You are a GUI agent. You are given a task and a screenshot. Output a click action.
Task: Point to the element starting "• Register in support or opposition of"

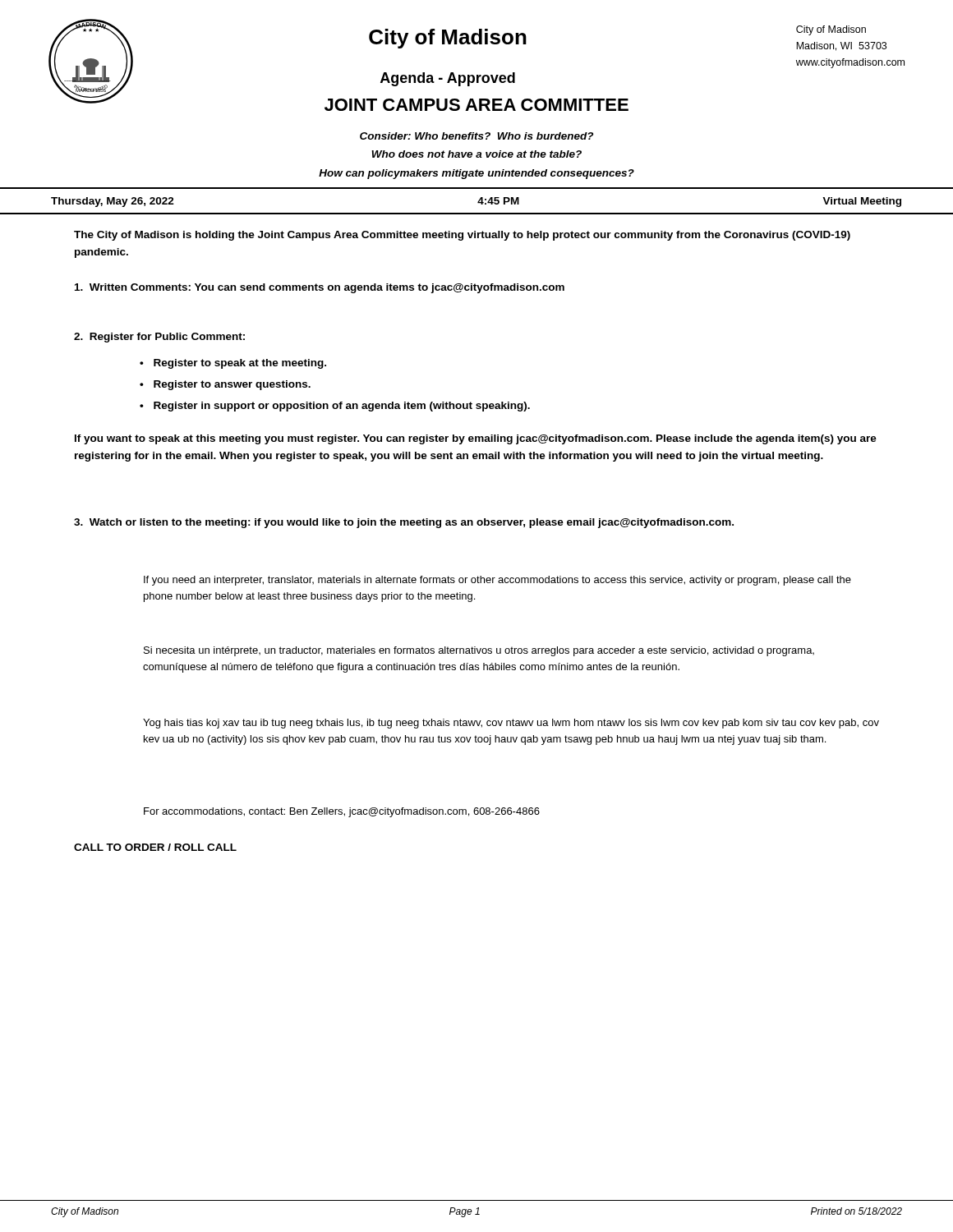click(x=335, y=405)
